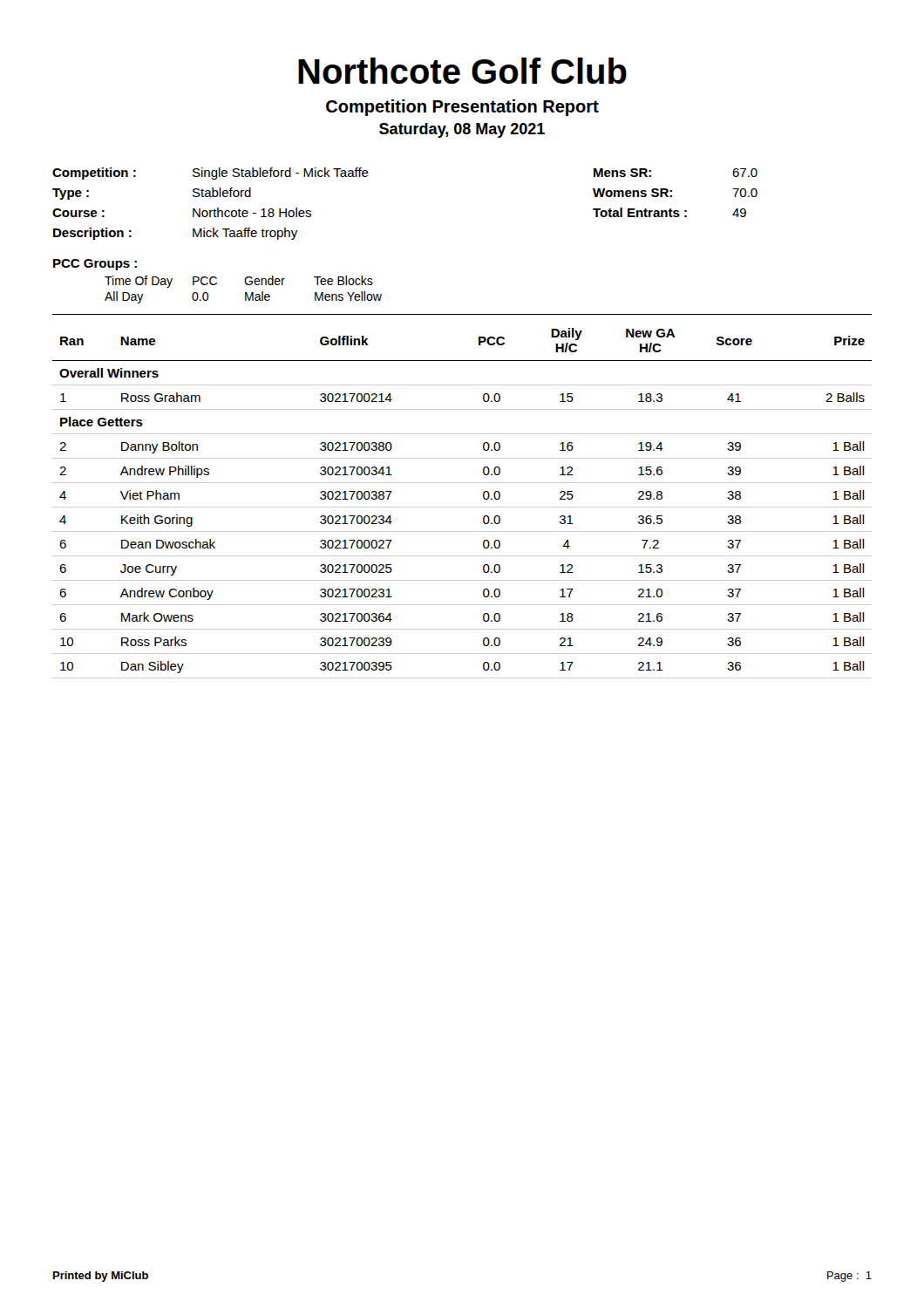Viewport: 924px width, 1308px height.
Task: Find the table that mentions "1 Ball"
Action: pyautogui.click(x=462, y=499)
